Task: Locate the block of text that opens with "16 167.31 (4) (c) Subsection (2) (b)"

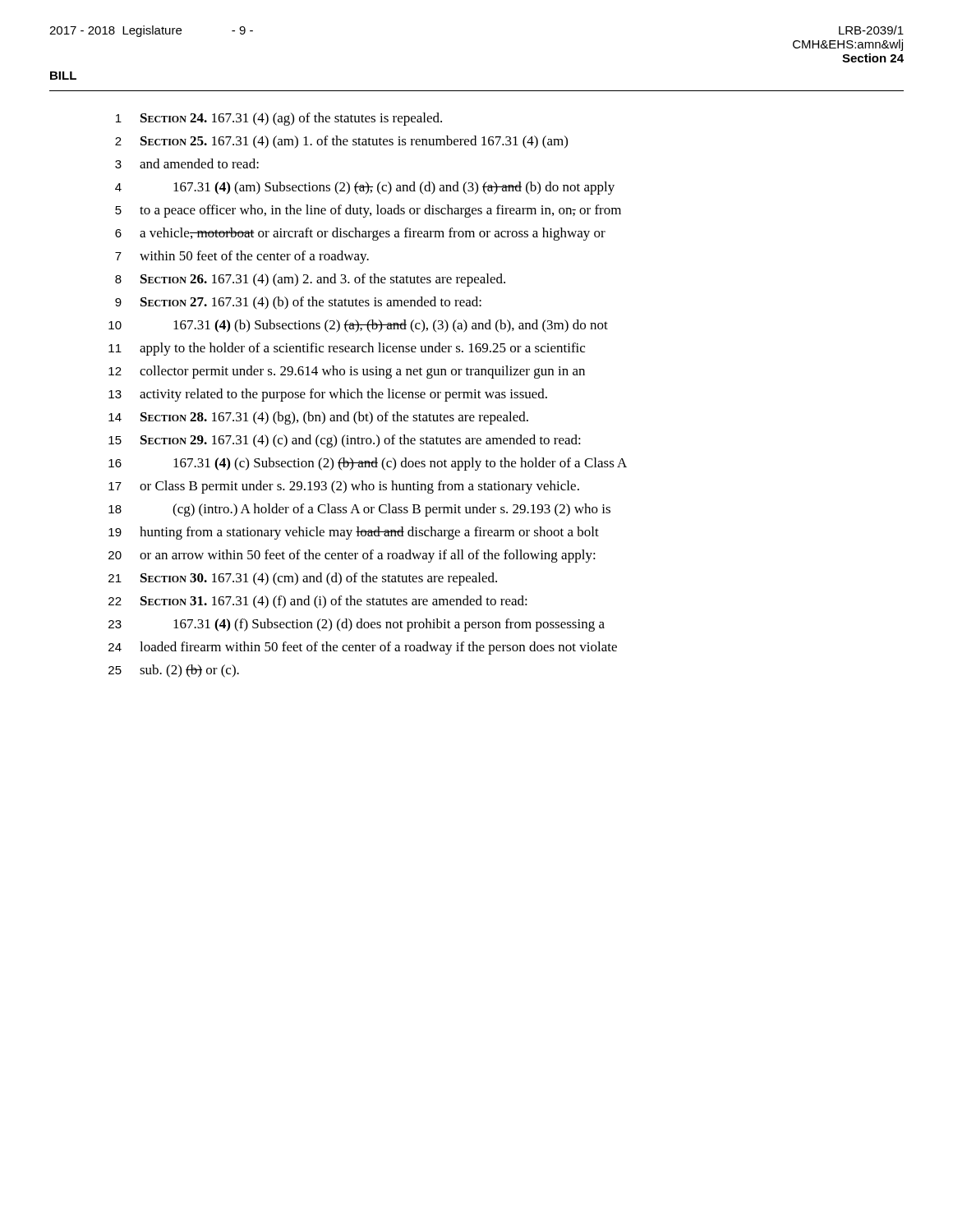Action: (476, 476)
